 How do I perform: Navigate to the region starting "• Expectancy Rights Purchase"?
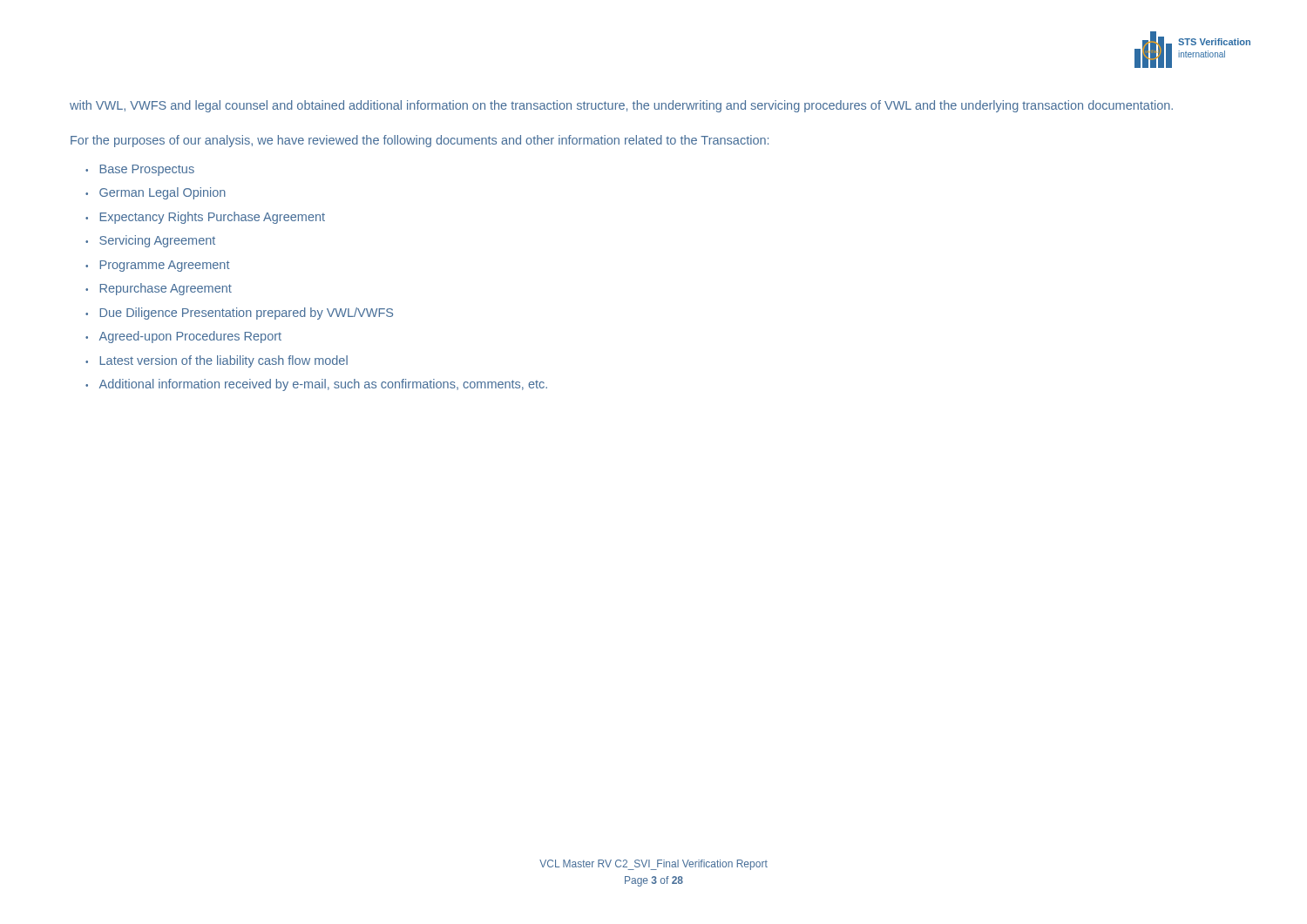click(205, 217)
